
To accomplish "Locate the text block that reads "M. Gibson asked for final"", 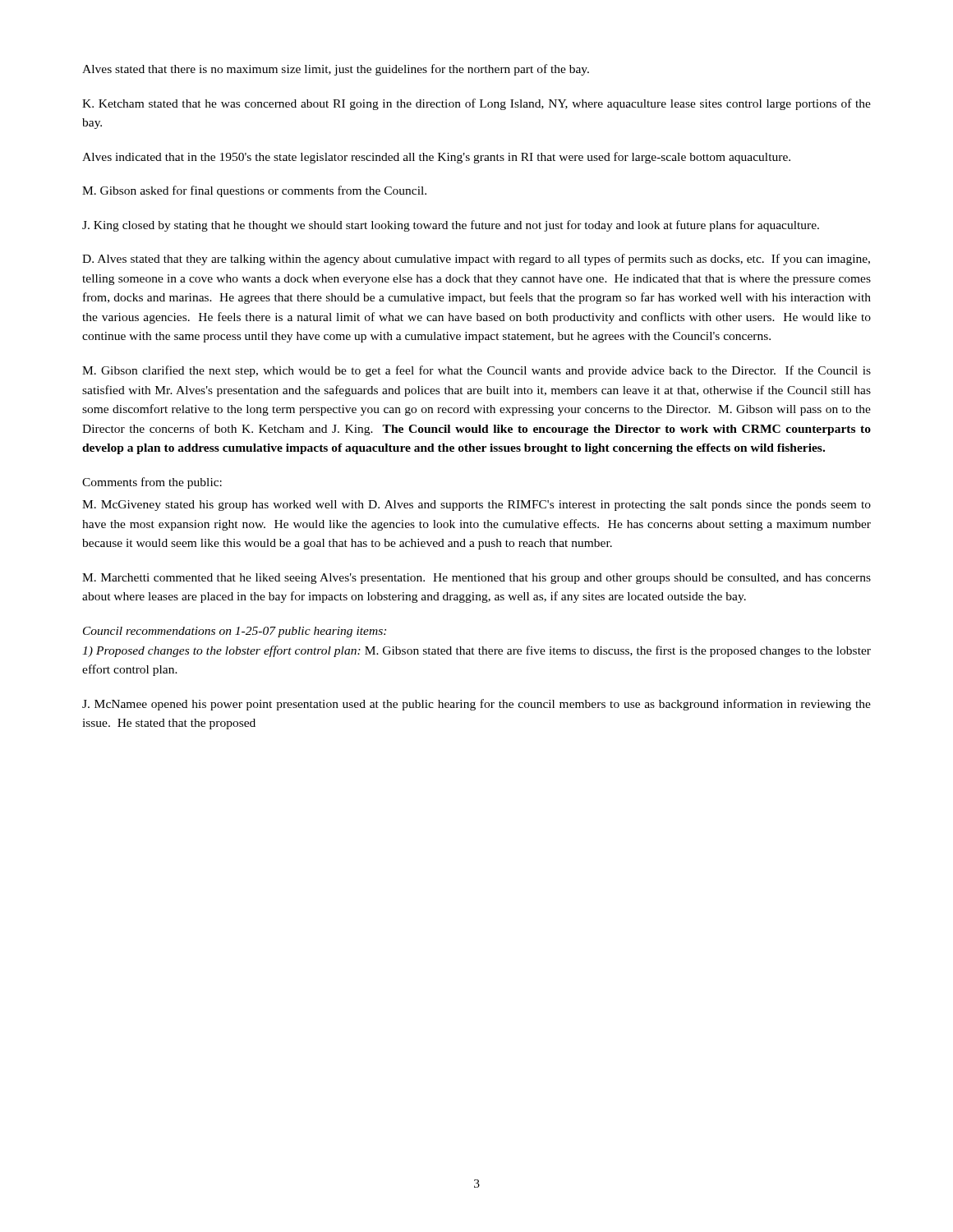I will [255, 190].
